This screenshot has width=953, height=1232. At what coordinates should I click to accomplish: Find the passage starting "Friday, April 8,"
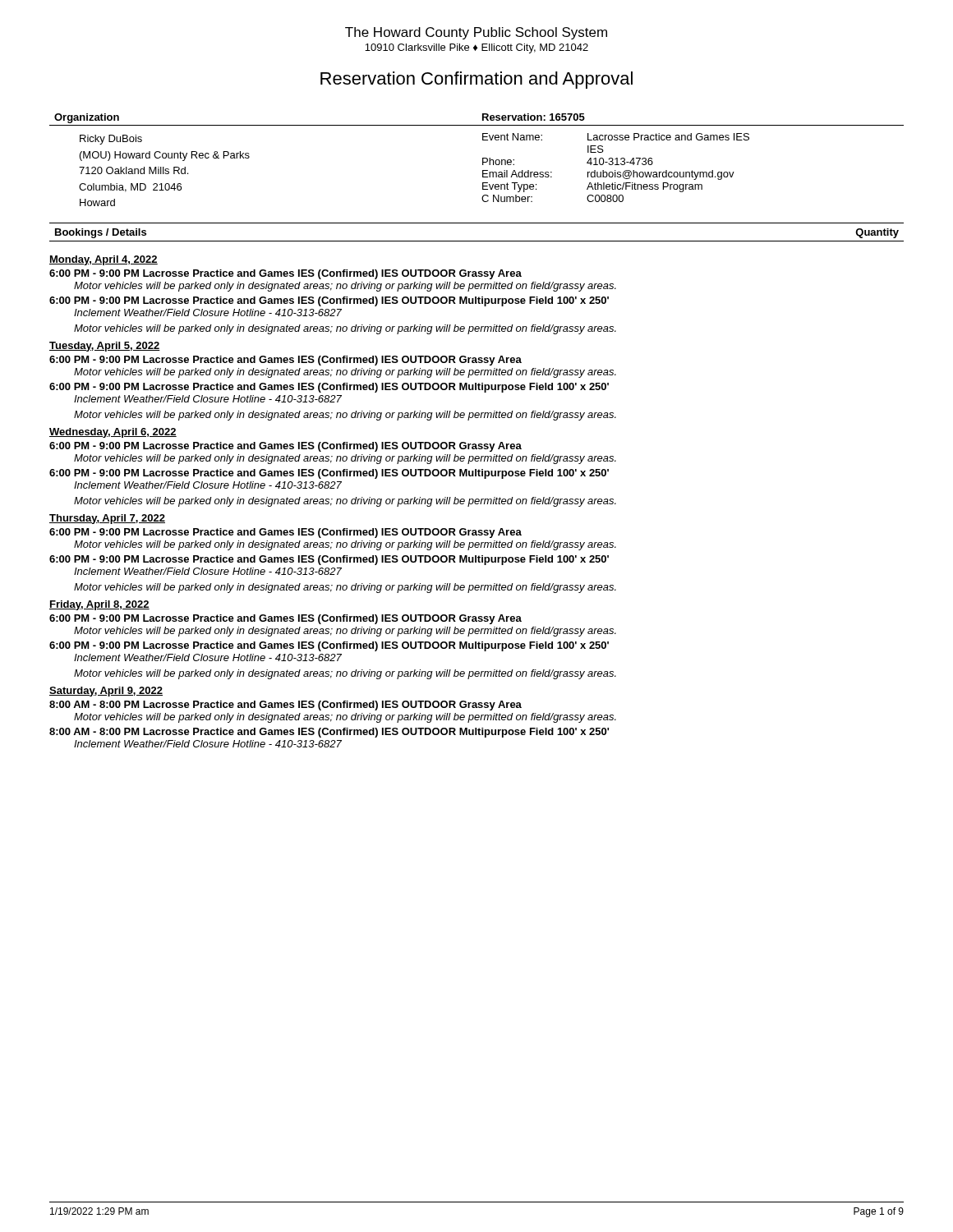(x=99, y=604)
